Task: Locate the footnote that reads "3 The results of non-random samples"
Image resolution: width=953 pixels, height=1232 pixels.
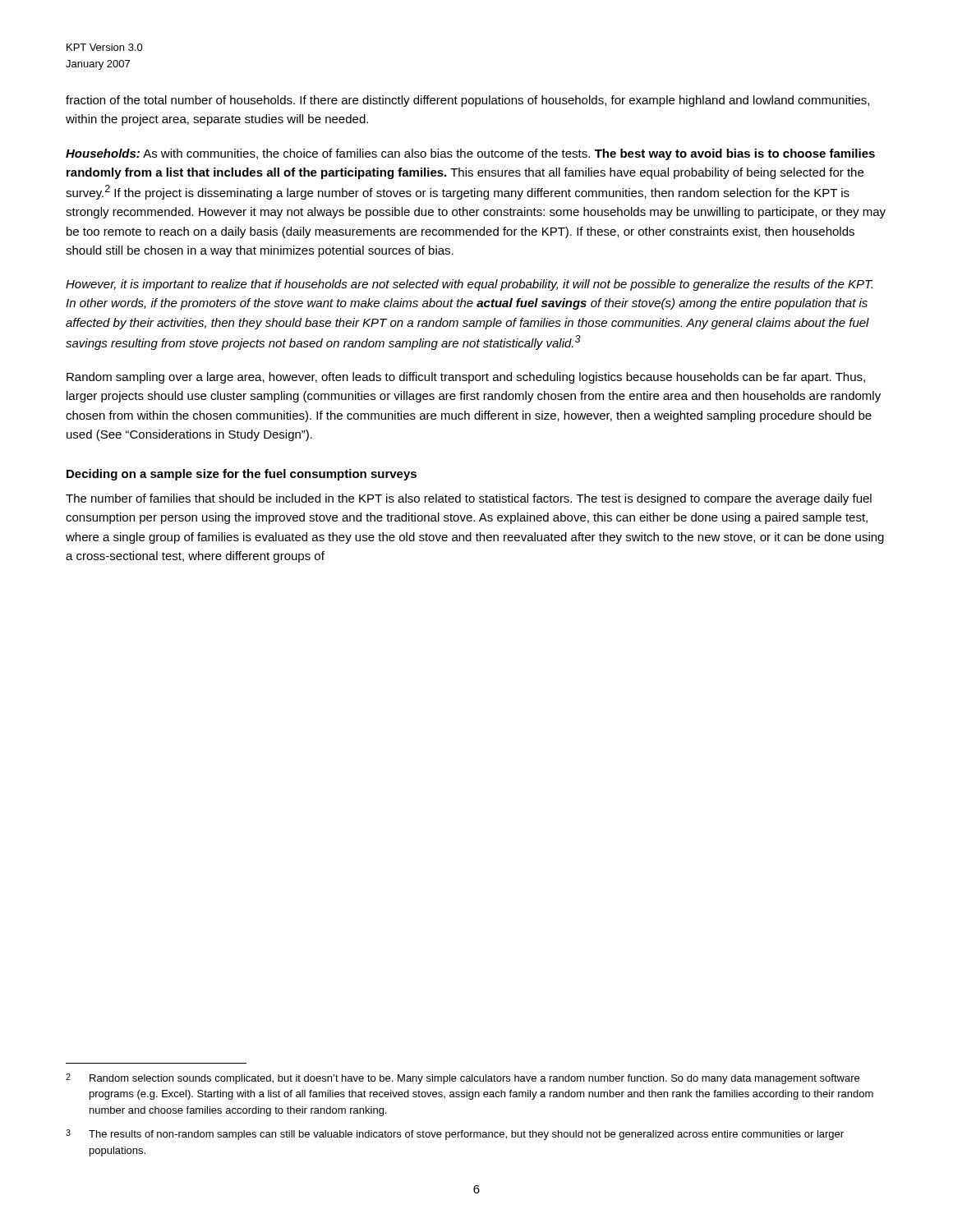Action: pos(476,1142)
